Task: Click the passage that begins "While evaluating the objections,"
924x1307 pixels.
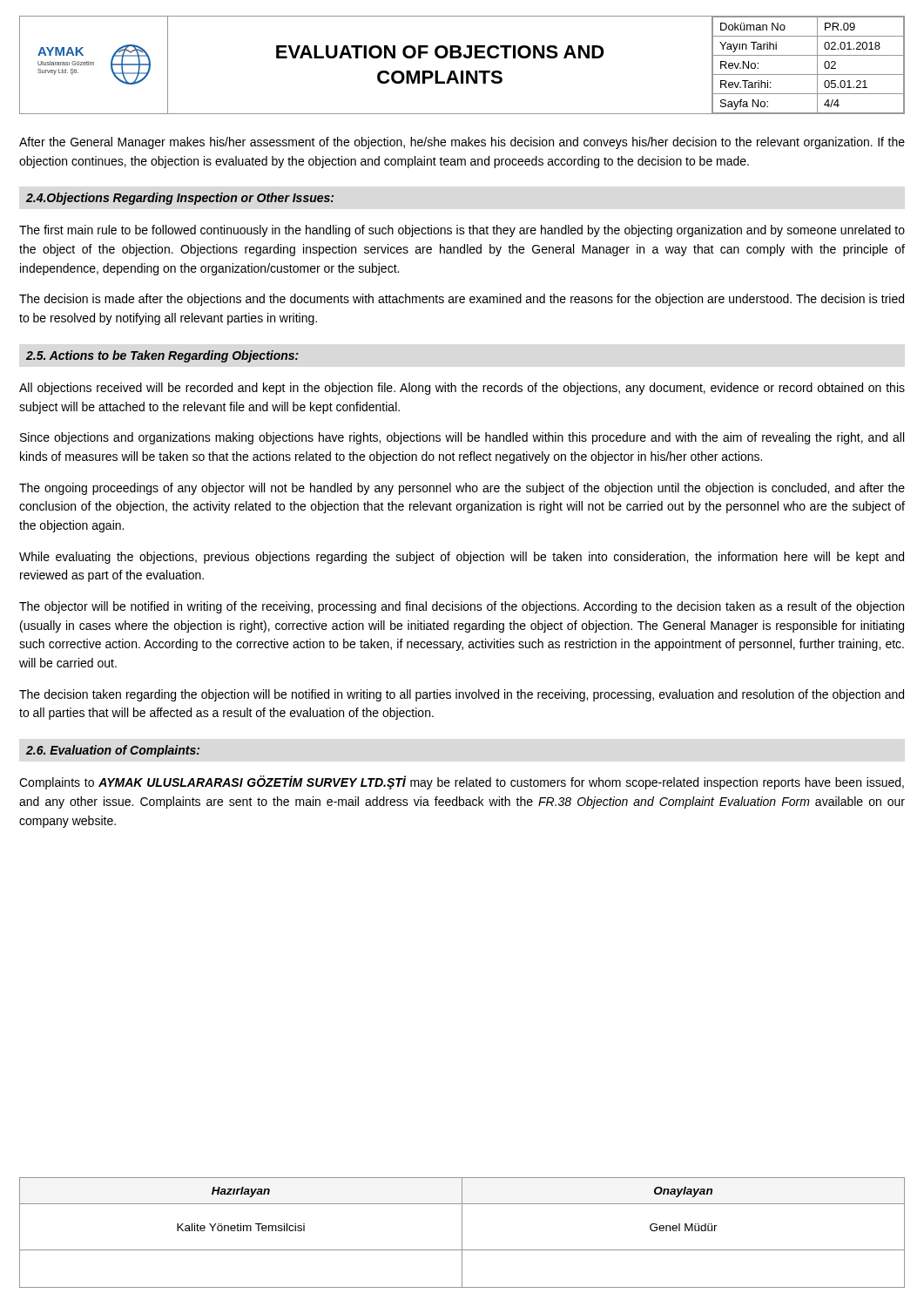Action: [462, 566]
